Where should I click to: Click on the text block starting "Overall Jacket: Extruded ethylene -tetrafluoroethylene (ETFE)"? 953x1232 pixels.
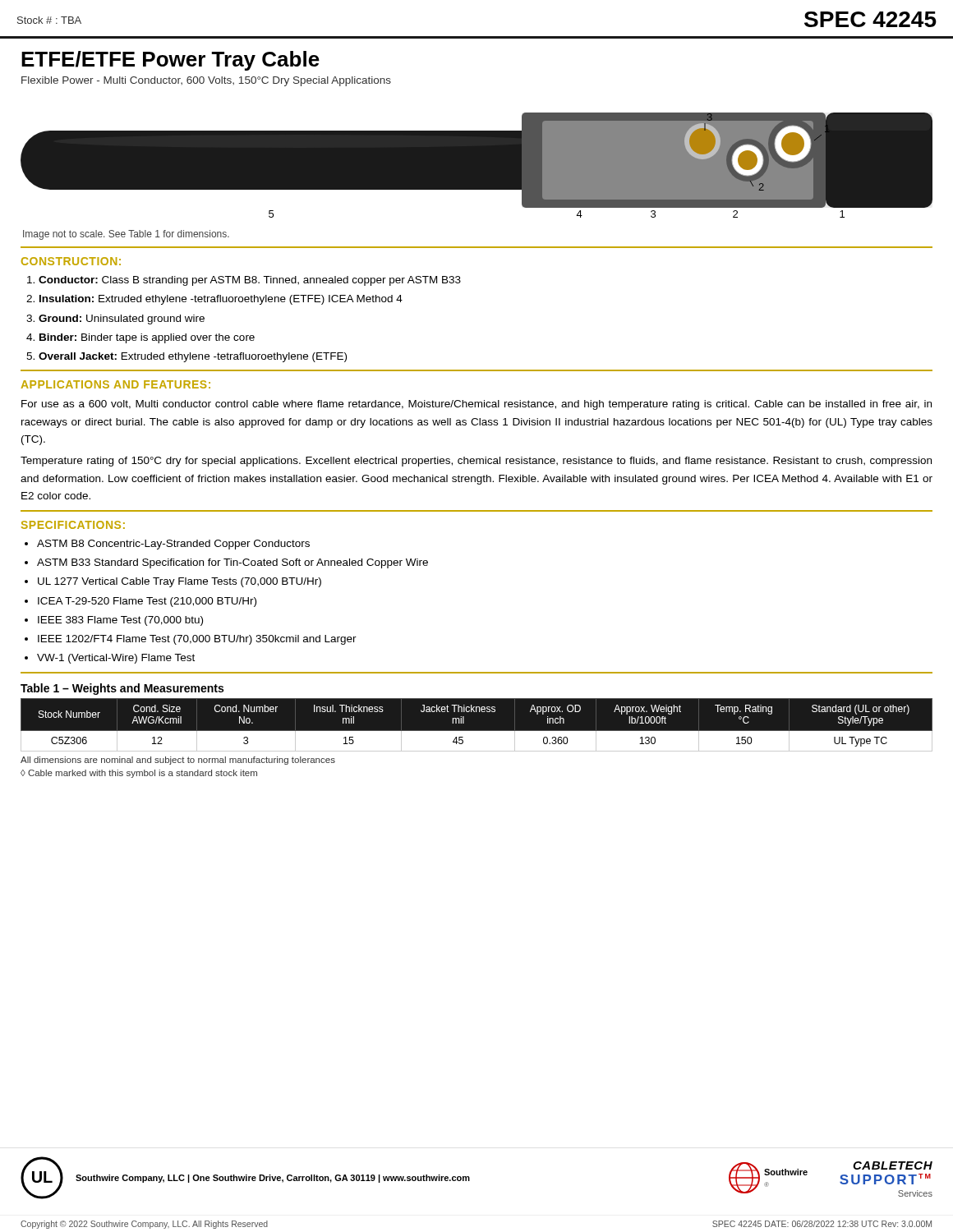(x=193, y=356)
